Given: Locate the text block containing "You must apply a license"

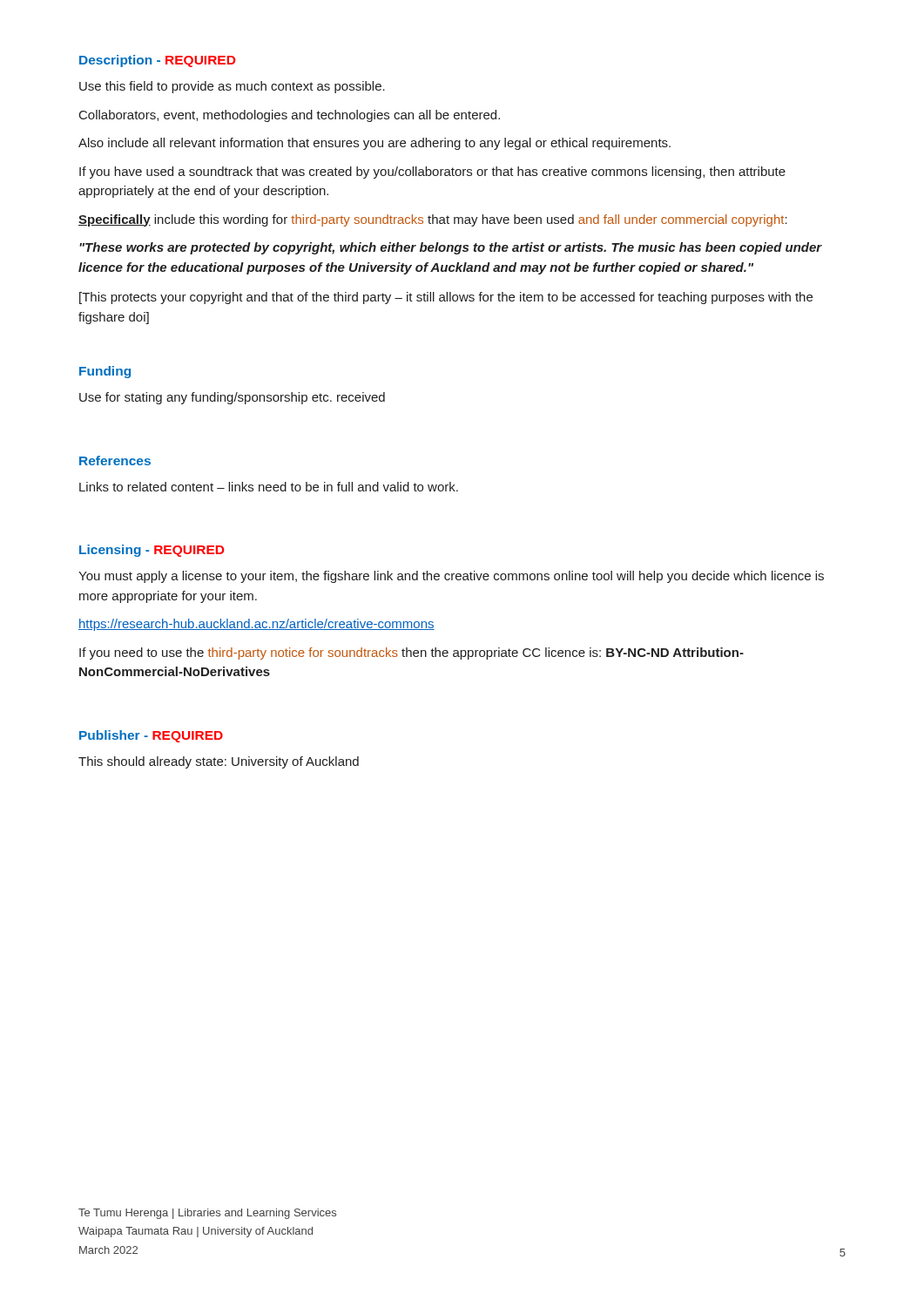Looking at the screenshot, I should (451, 585).
